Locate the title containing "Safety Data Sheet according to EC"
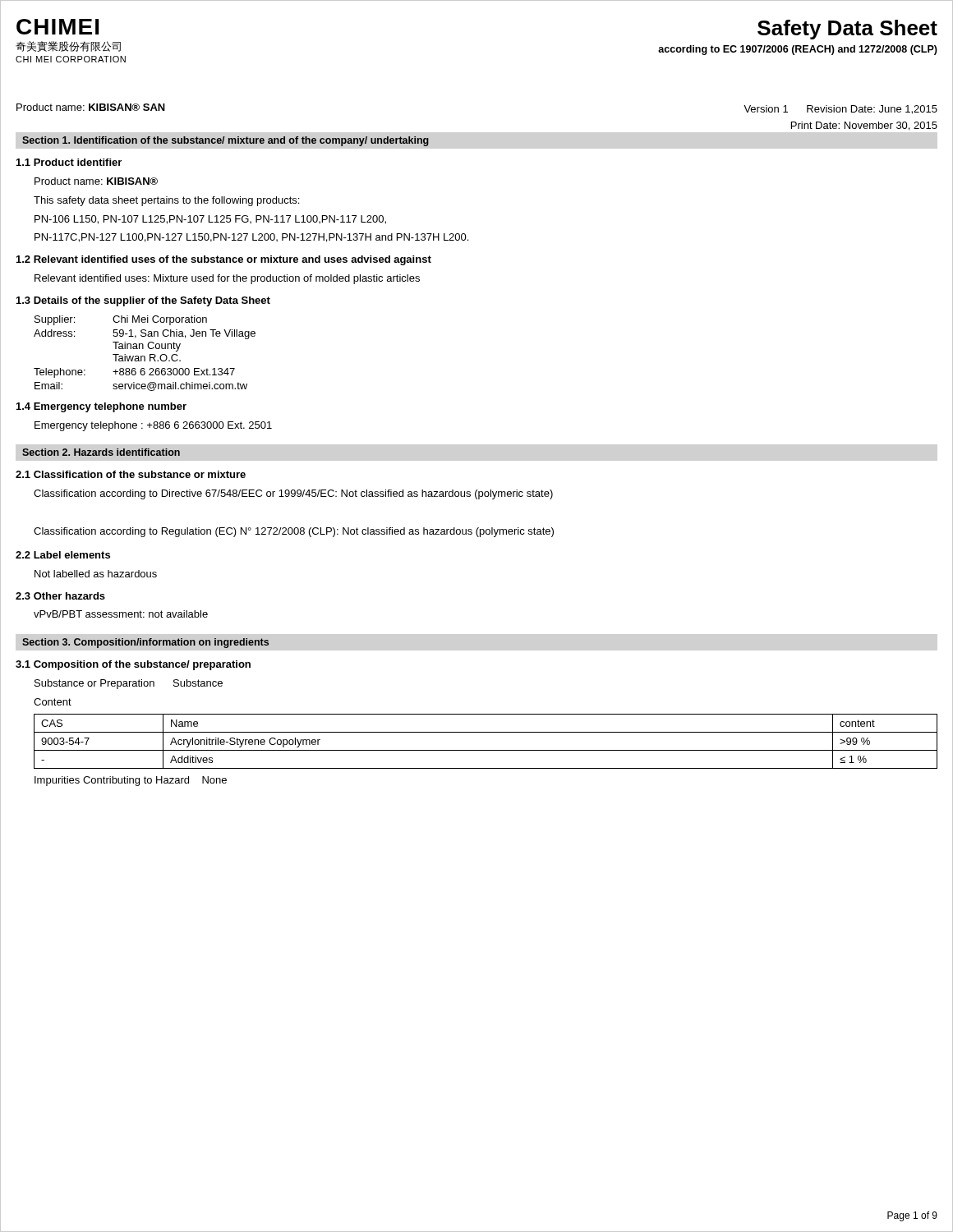 pos(798,35)
